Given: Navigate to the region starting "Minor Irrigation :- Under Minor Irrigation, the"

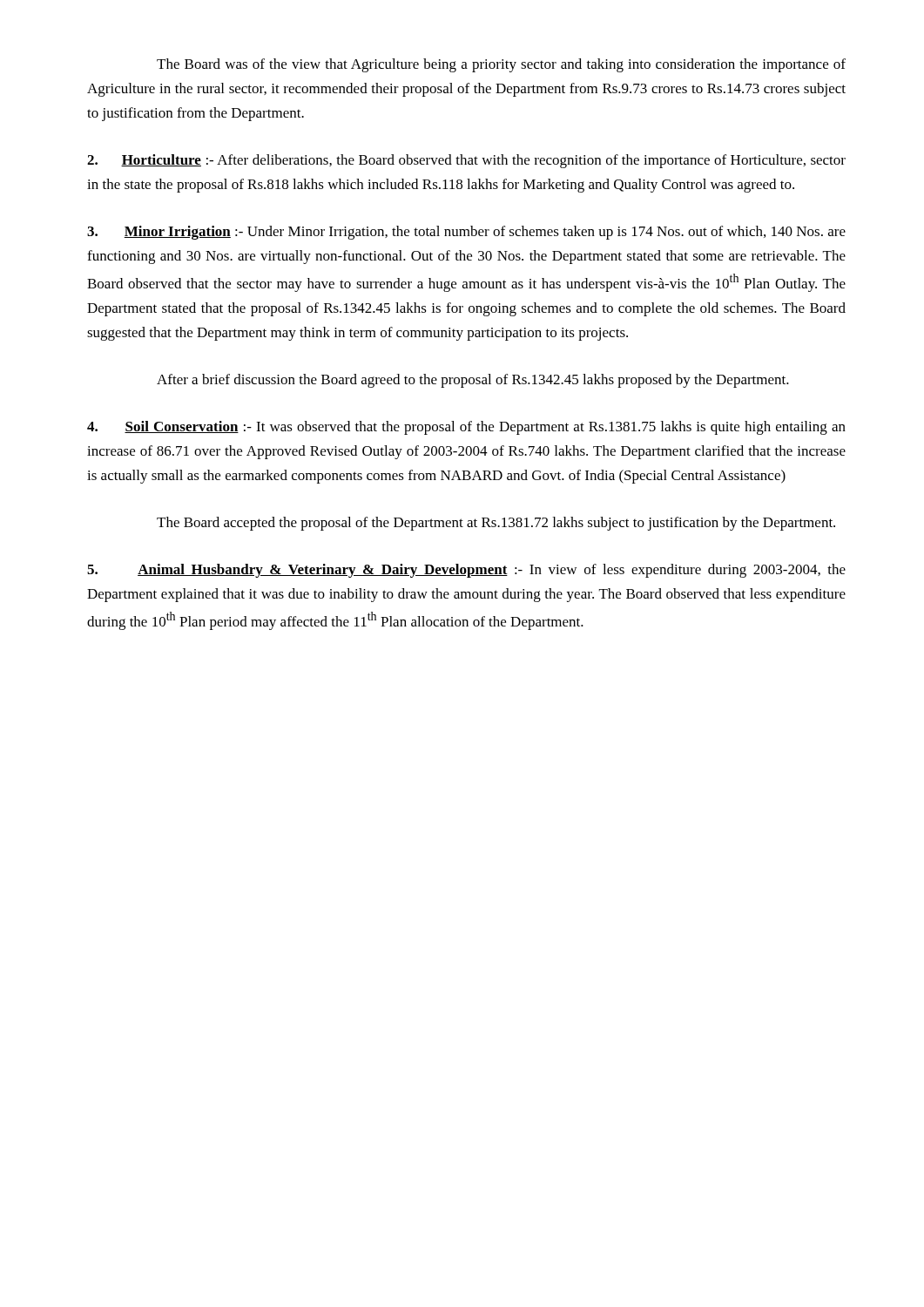Looking at the screenshot, I should click(x=466, y=283).
